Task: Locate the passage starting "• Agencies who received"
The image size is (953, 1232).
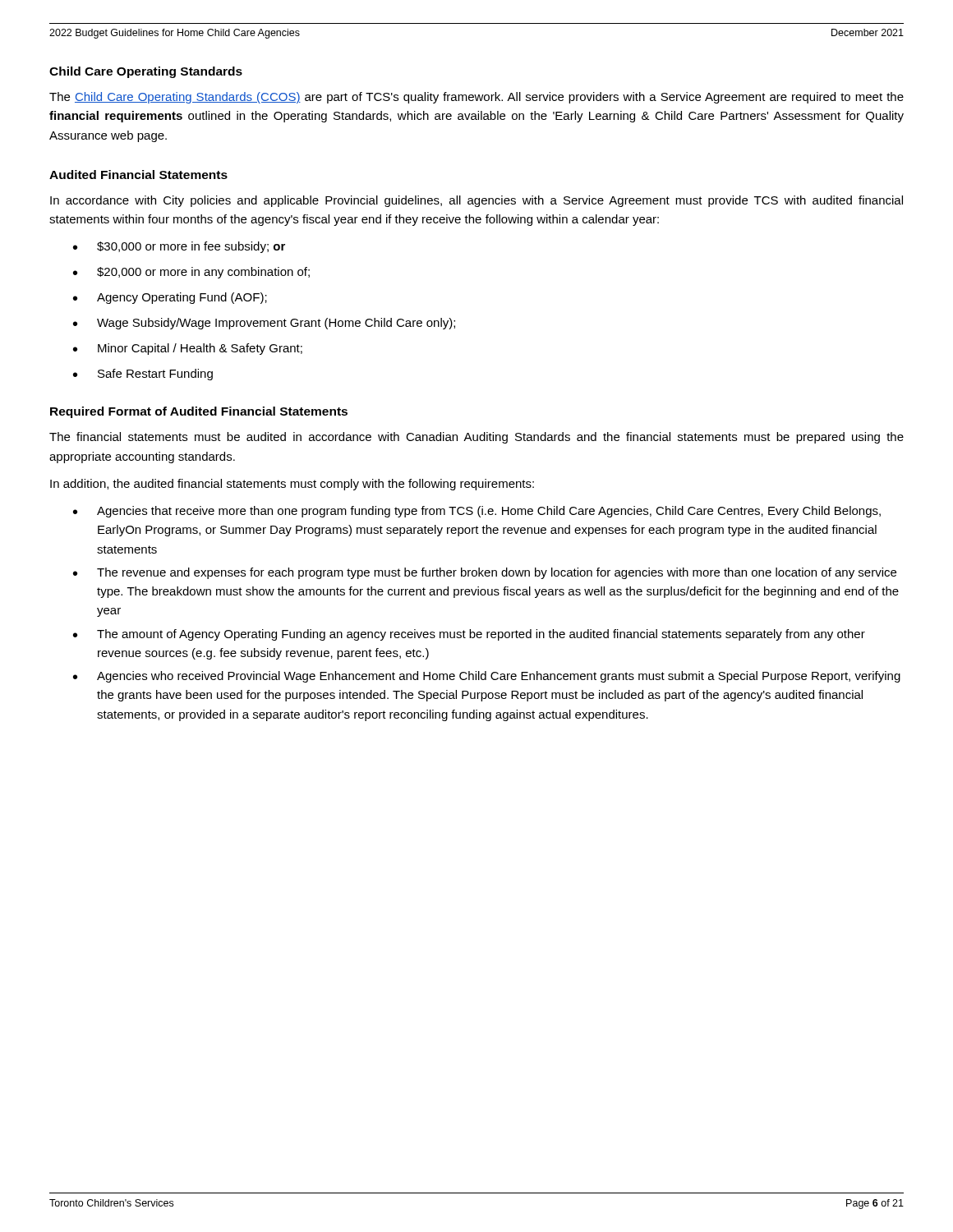Action: (x=476, y=695)
